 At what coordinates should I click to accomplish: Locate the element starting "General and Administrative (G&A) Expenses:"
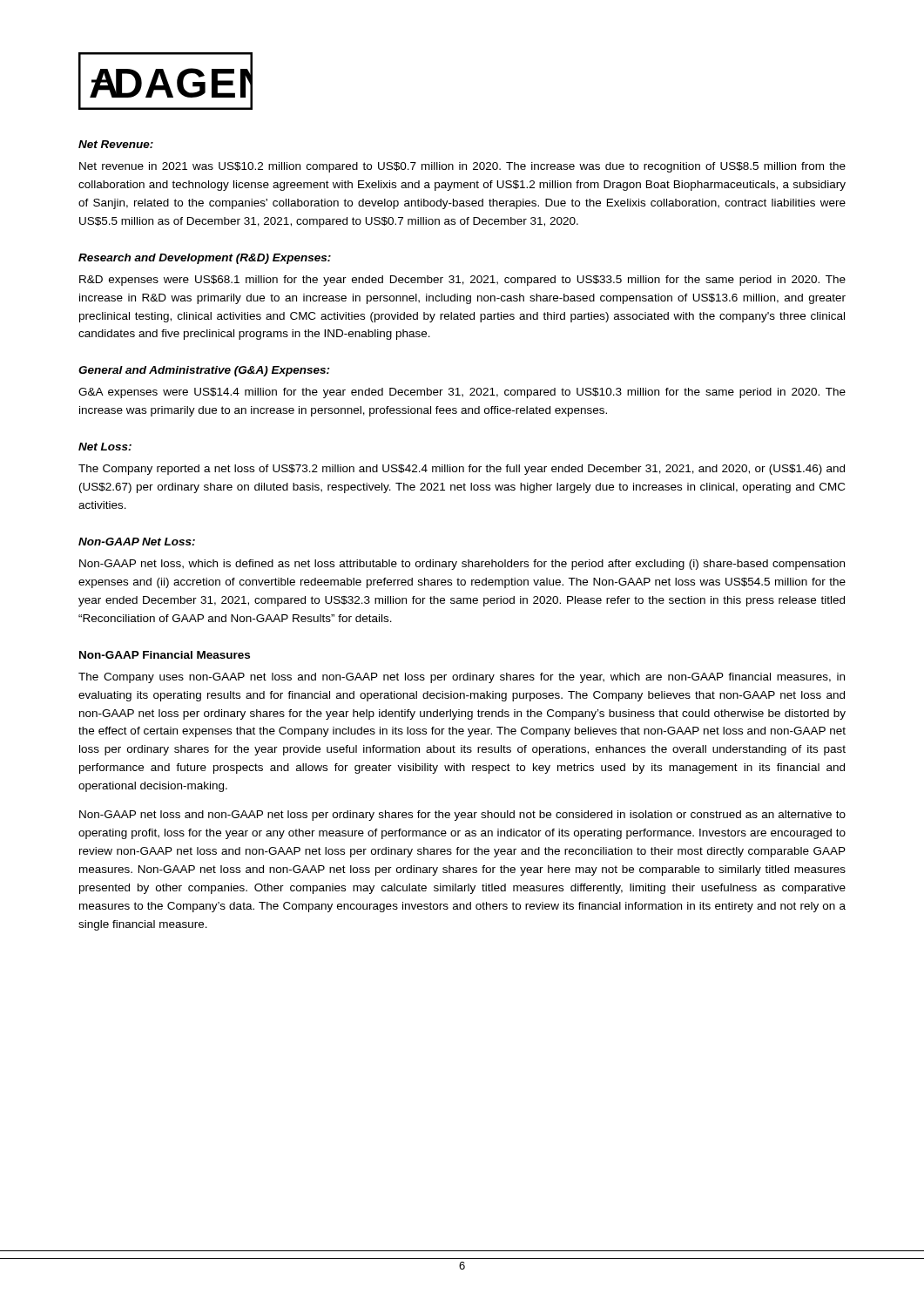204,370
